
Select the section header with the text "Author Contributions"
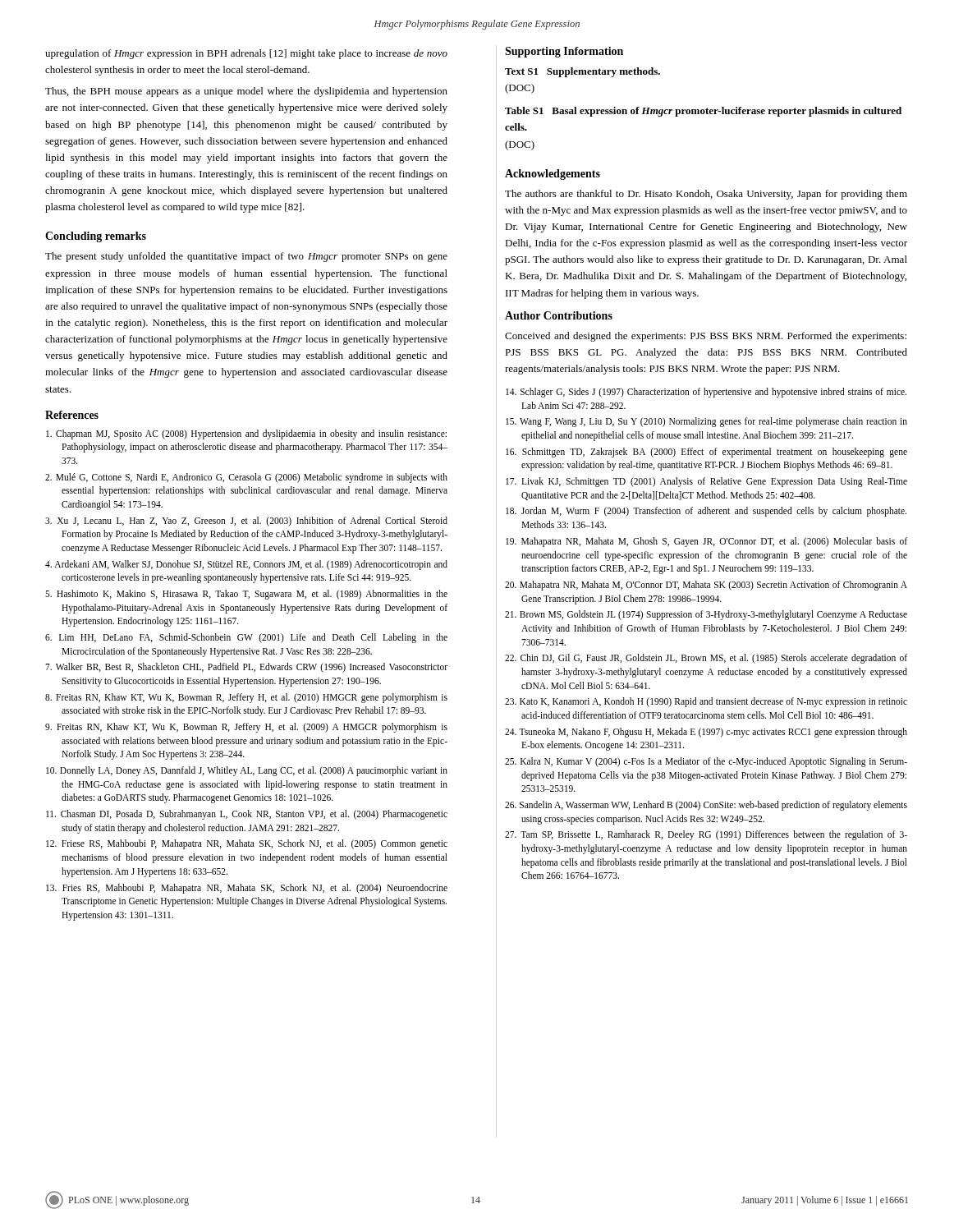pyautogui.click(x=559, y=316)
